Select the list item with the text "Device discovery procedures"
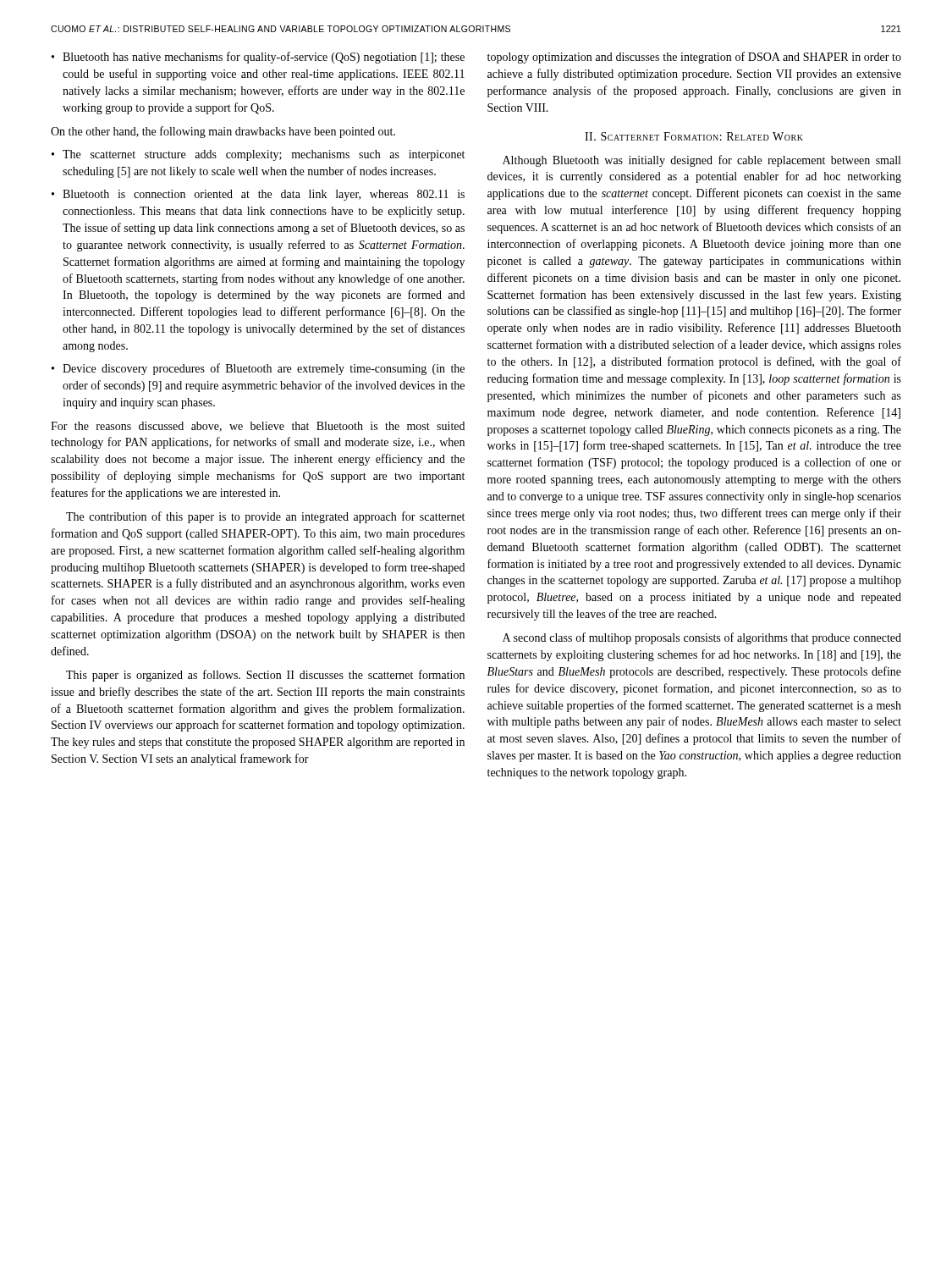 [x=264, y=385]
